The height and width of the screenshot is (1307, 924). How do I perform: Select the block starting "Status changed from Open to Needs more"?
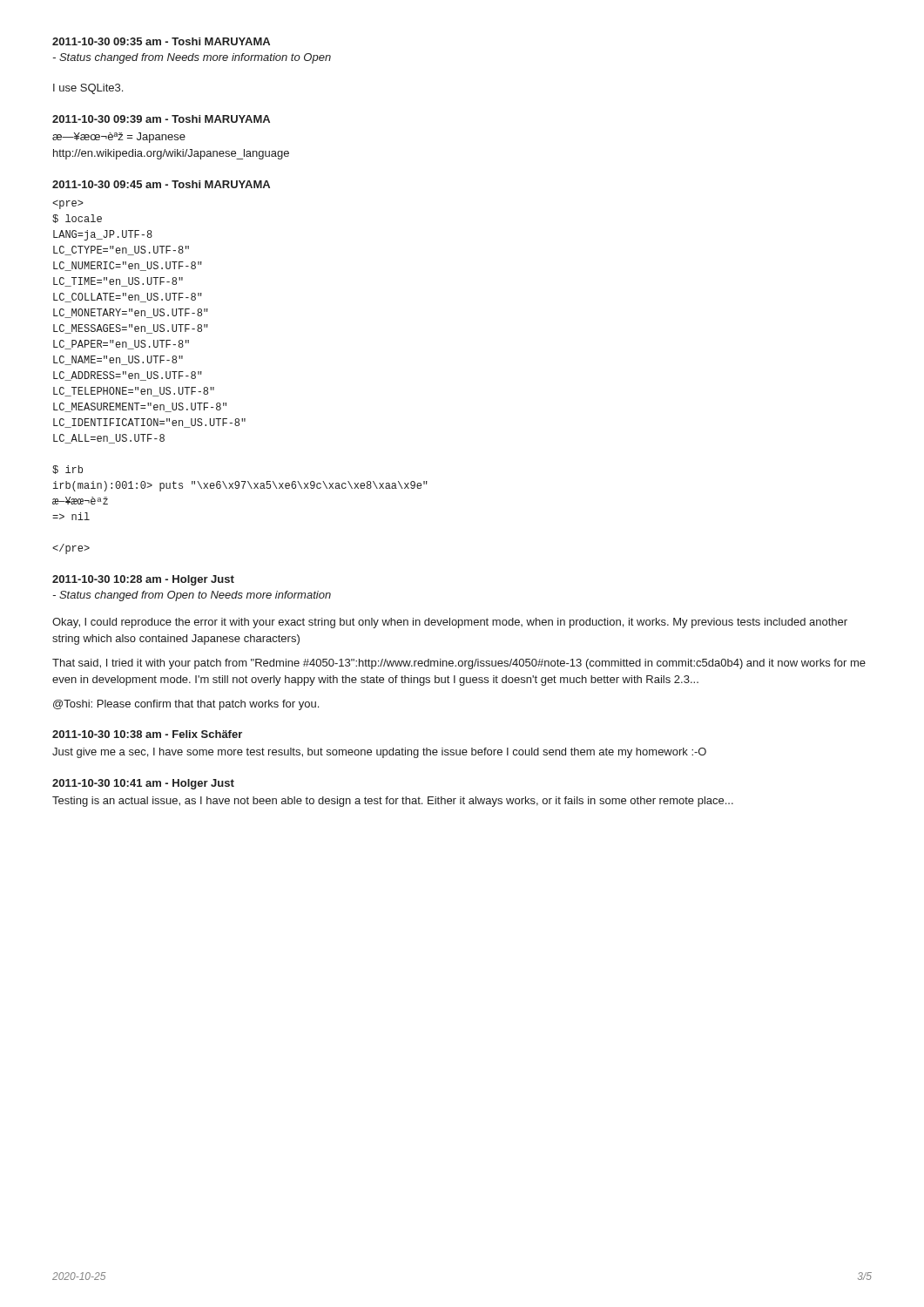point(192,594)
